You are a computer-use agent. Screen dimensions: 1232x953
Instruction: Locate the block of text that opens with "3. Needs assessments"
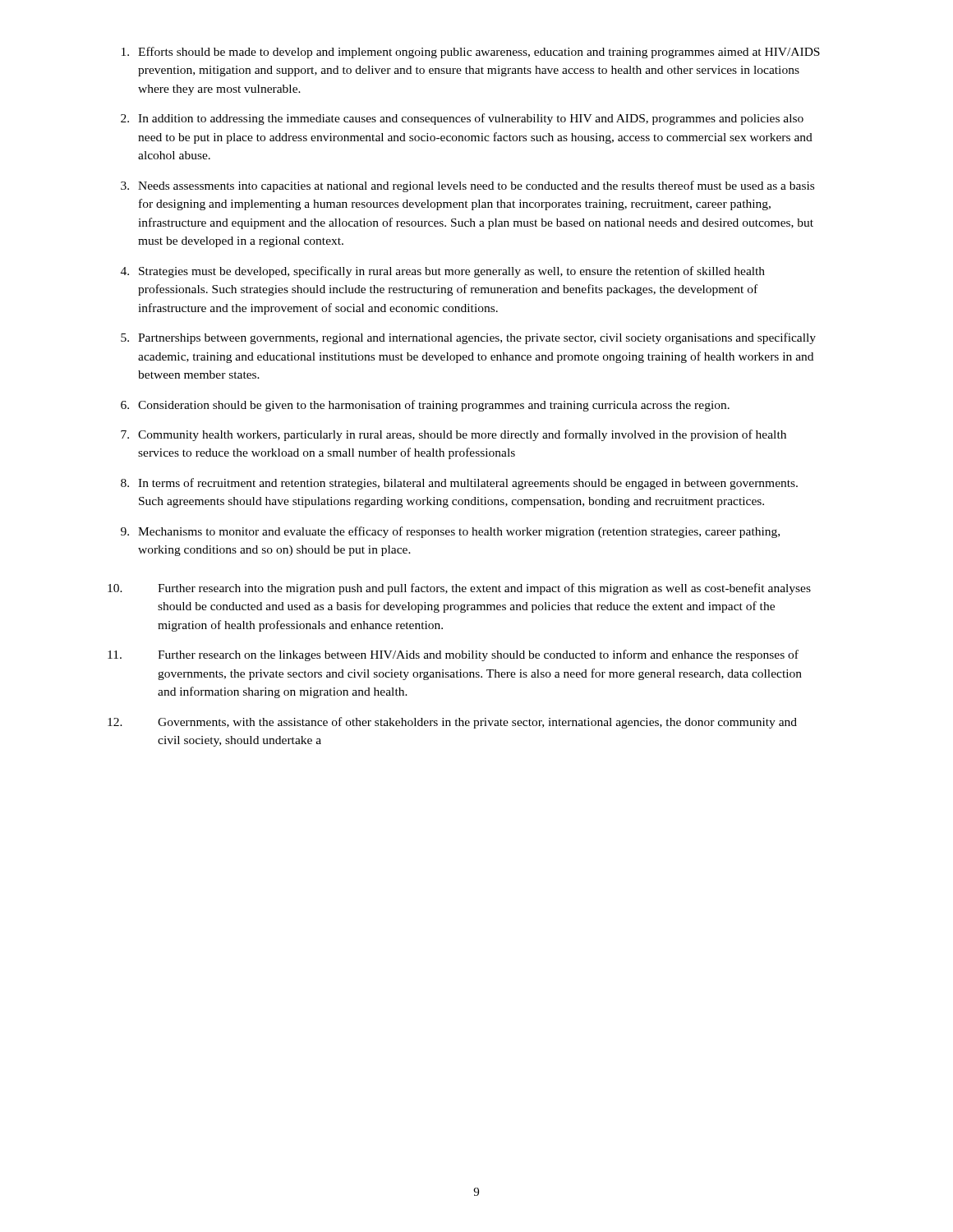coord(464,213)
